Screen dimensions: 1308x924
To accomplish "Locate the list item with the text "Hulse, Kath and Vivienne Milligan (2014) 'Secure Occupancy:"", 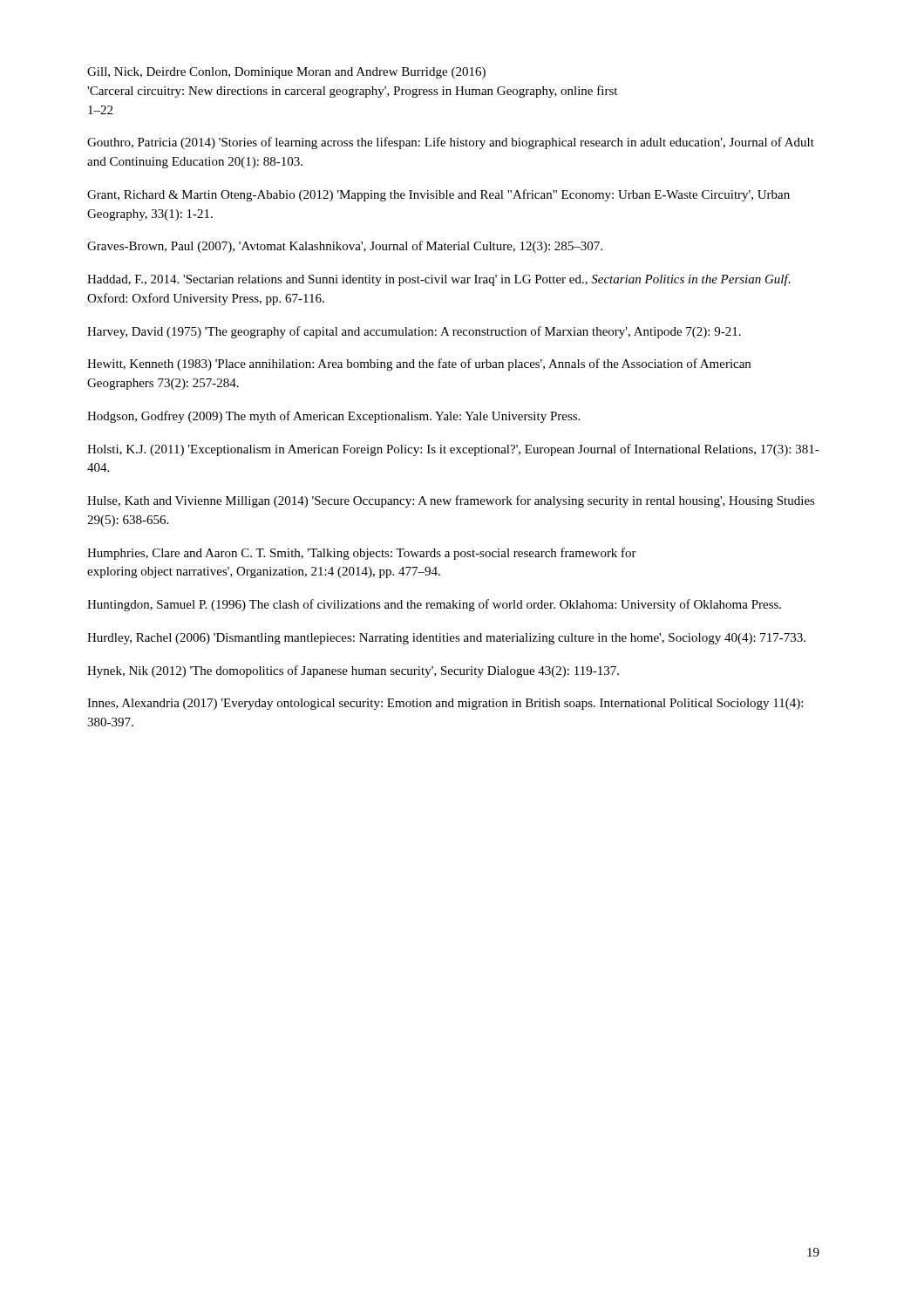I will 451,510.
